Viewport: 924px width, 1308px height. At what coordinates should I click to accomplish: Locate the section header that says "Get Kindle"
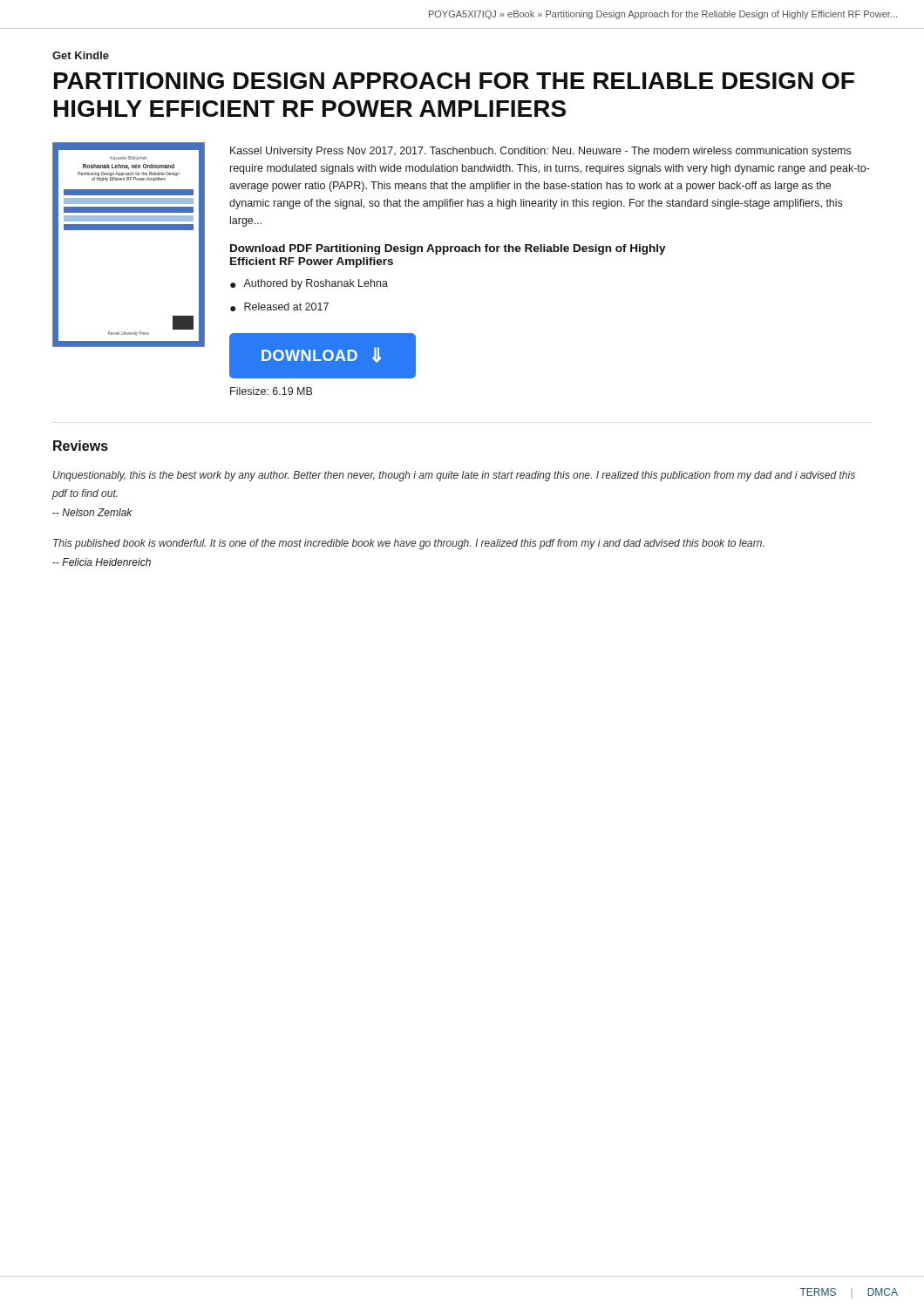(x=81, y=55)
